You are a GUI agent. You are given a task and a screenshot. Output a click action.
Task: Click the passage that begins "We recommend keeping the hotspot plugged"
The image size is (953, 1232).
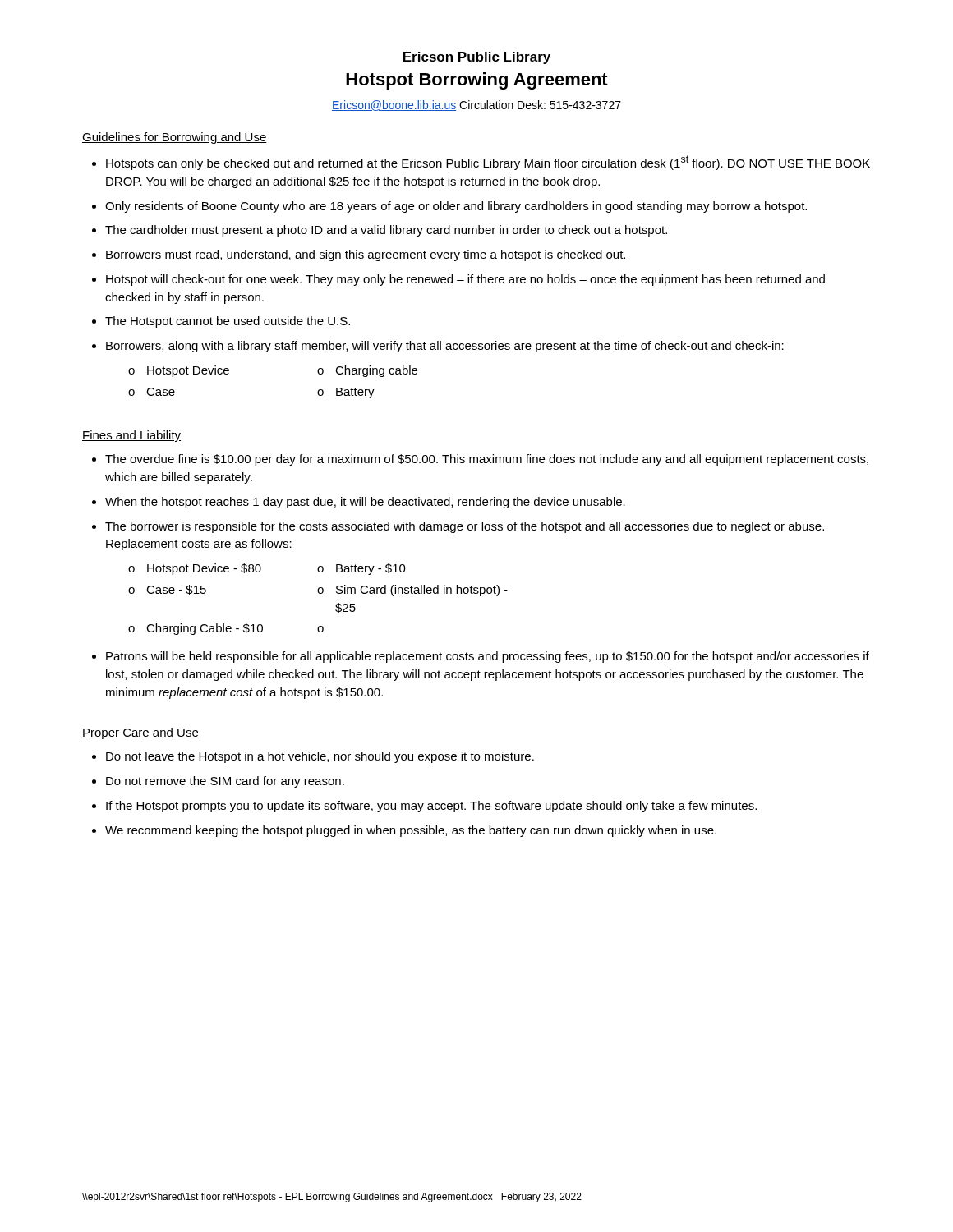click(411, 830)
